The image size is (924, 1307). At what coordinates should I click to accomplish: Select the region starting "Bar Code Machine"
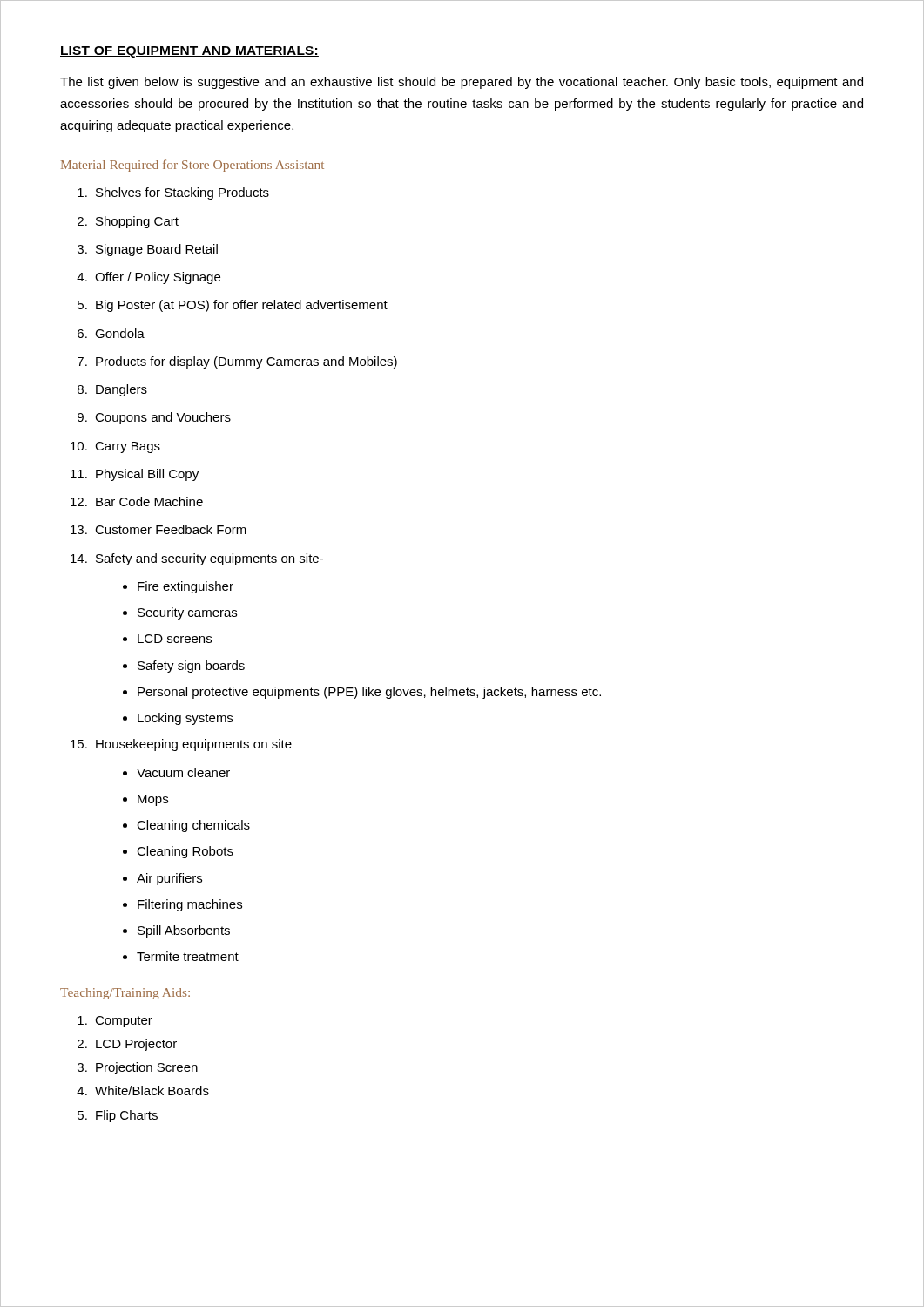(137, 501)
